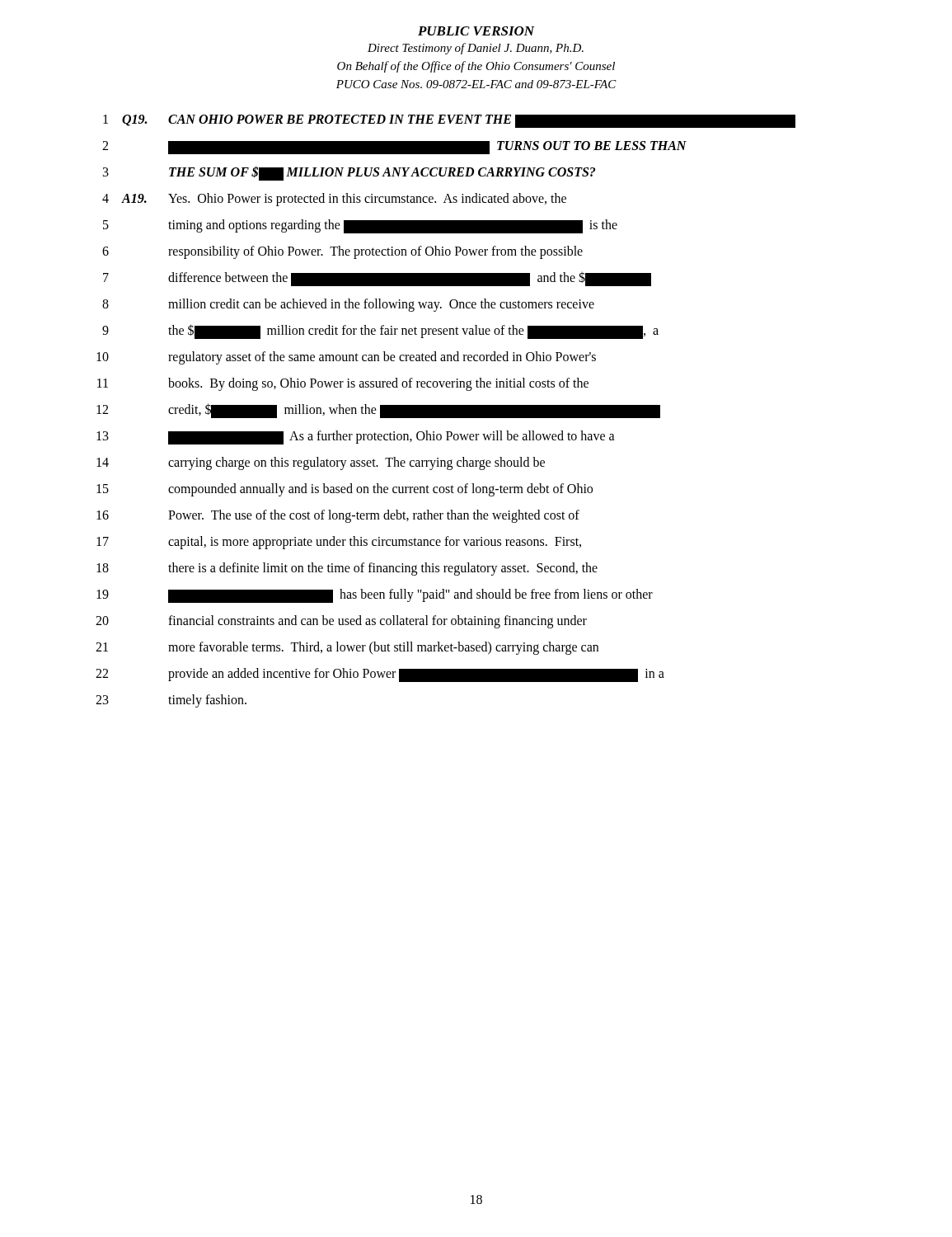Find the list item containing "22 provide an added incentive for"

coord(476,675)
